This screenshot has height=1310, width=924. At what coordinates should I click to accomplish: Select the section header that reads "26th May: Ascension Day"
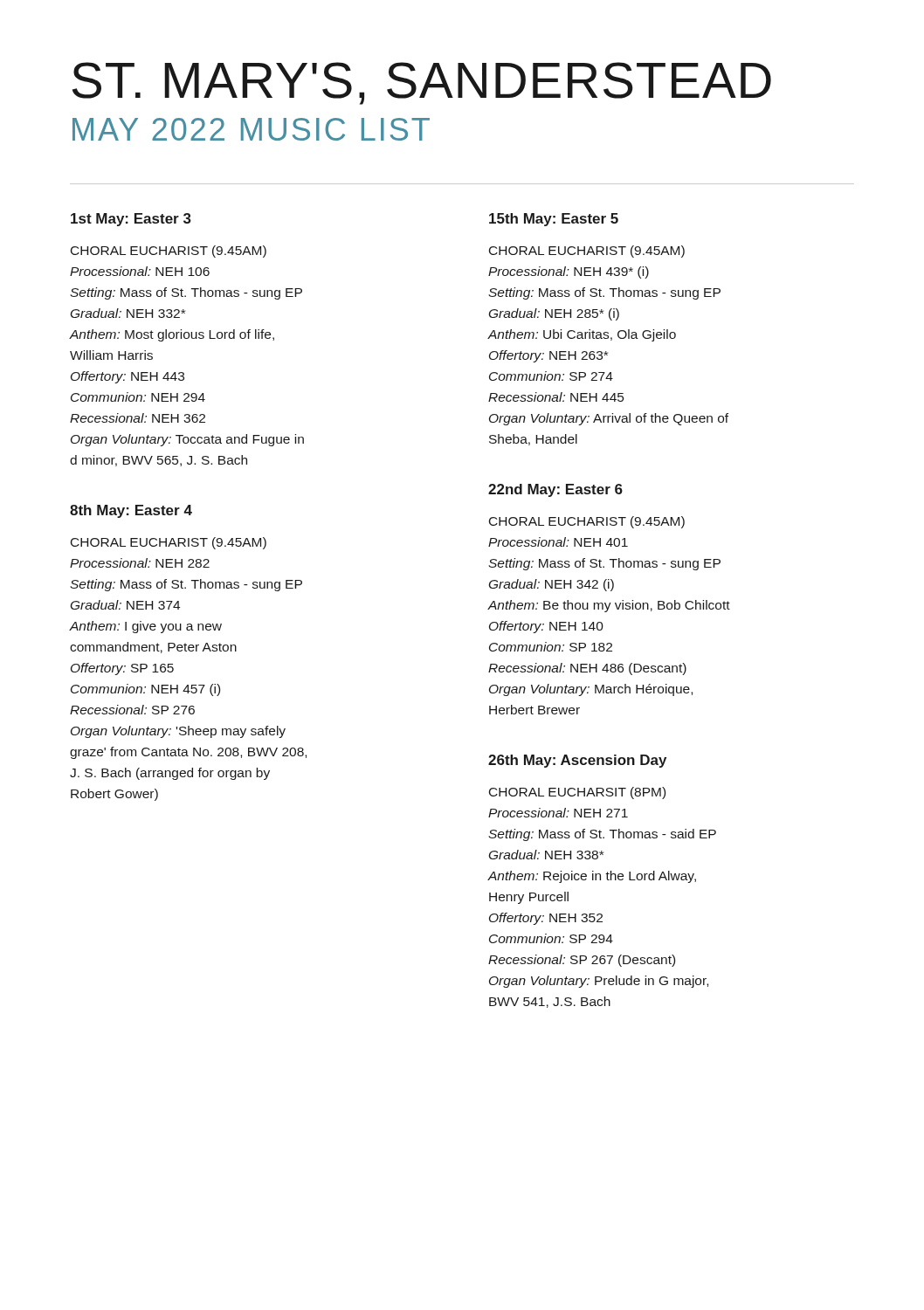tap(577, 760)
